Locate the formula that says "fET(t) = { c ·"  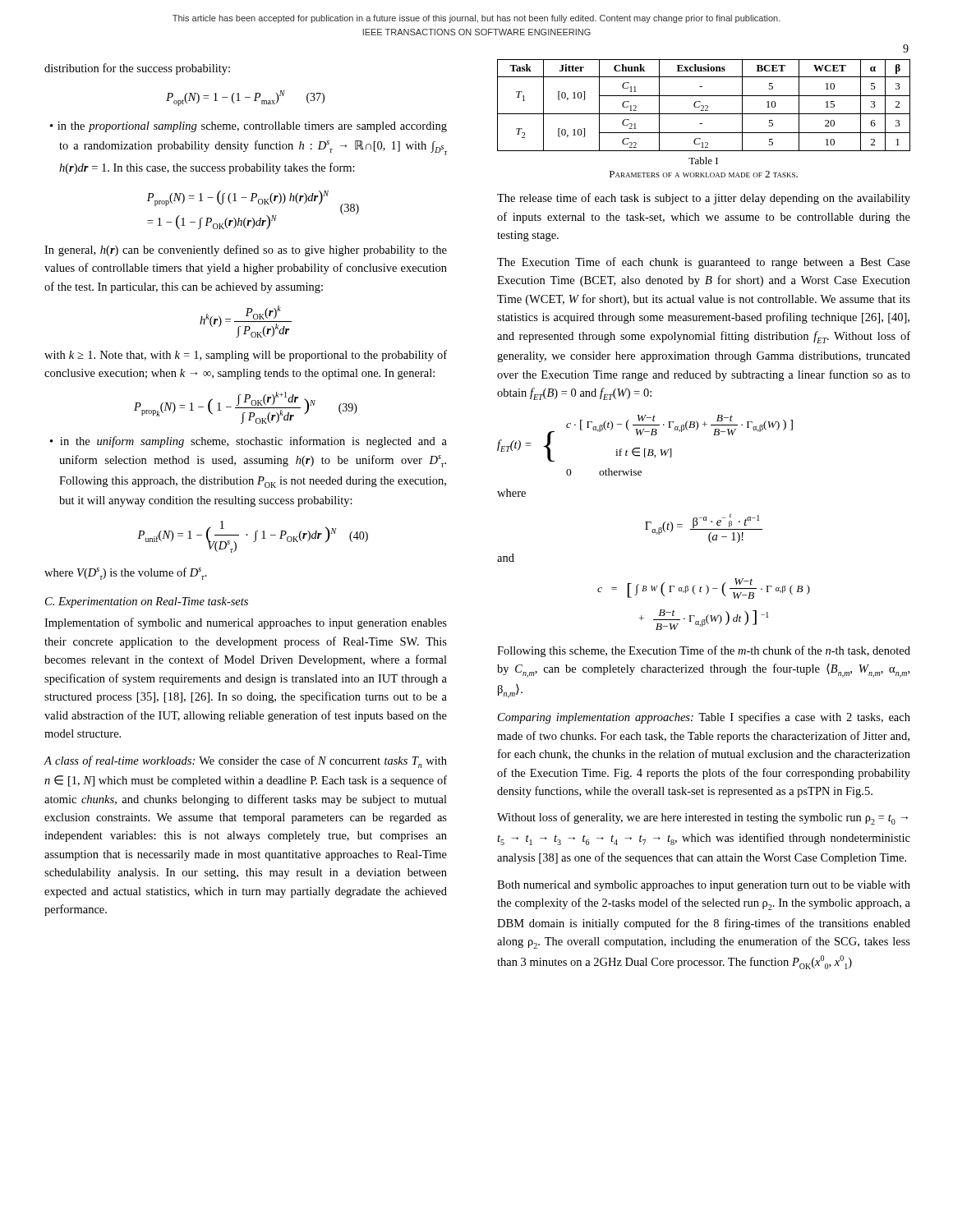tap(704, 445)
